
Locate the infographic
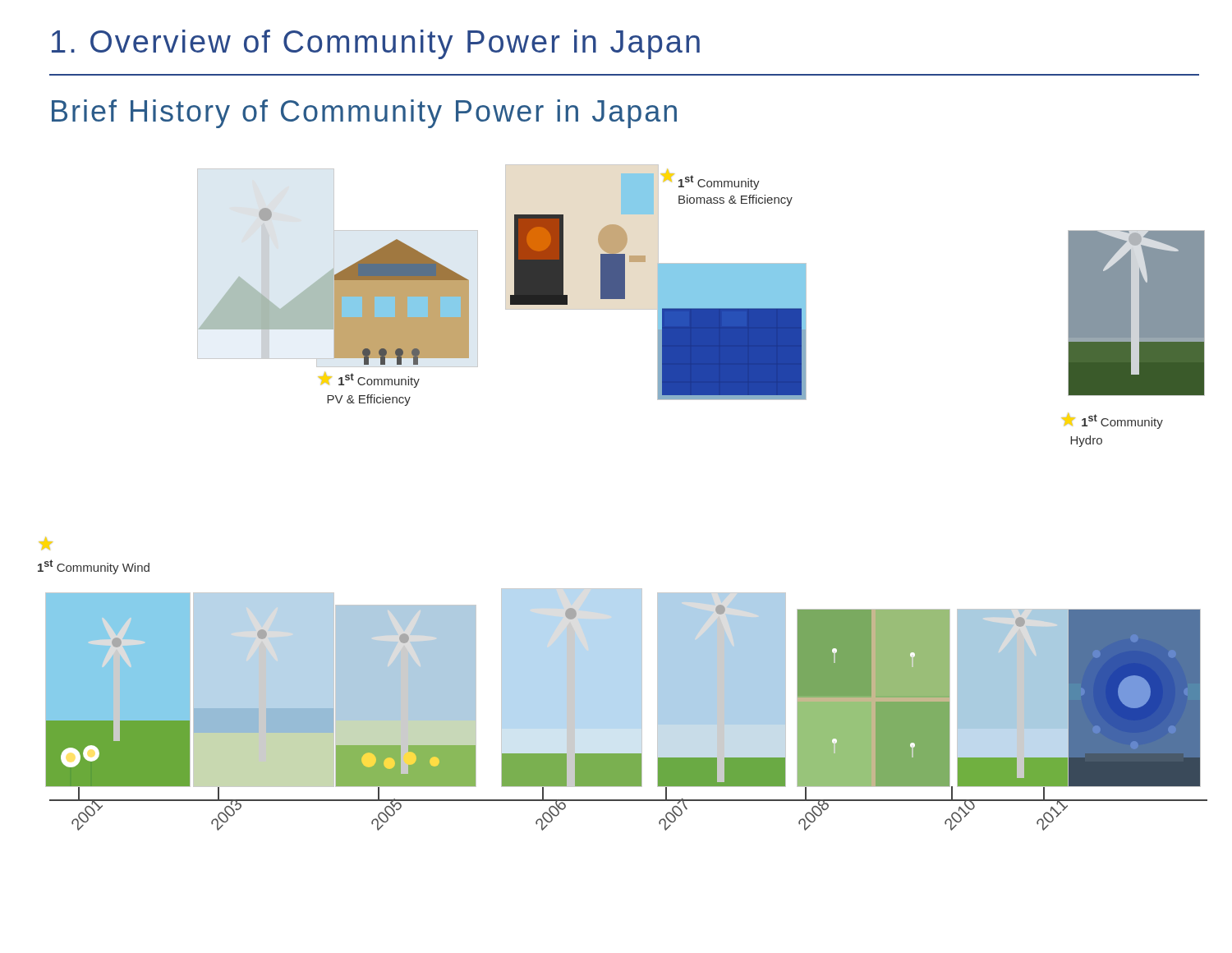624,522
